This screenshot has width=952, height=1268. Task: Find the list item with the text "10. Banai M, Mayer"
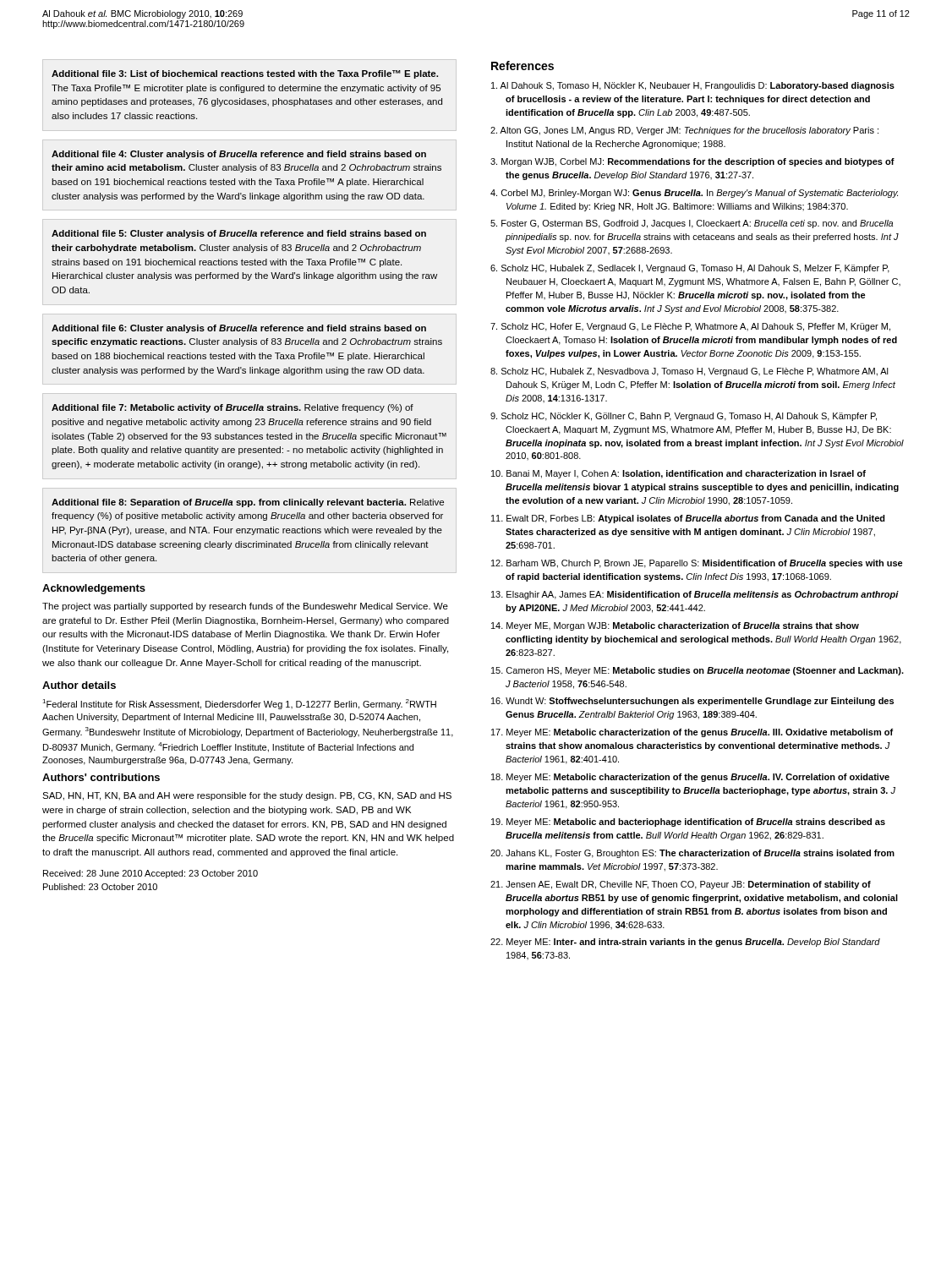coord(695,487)
